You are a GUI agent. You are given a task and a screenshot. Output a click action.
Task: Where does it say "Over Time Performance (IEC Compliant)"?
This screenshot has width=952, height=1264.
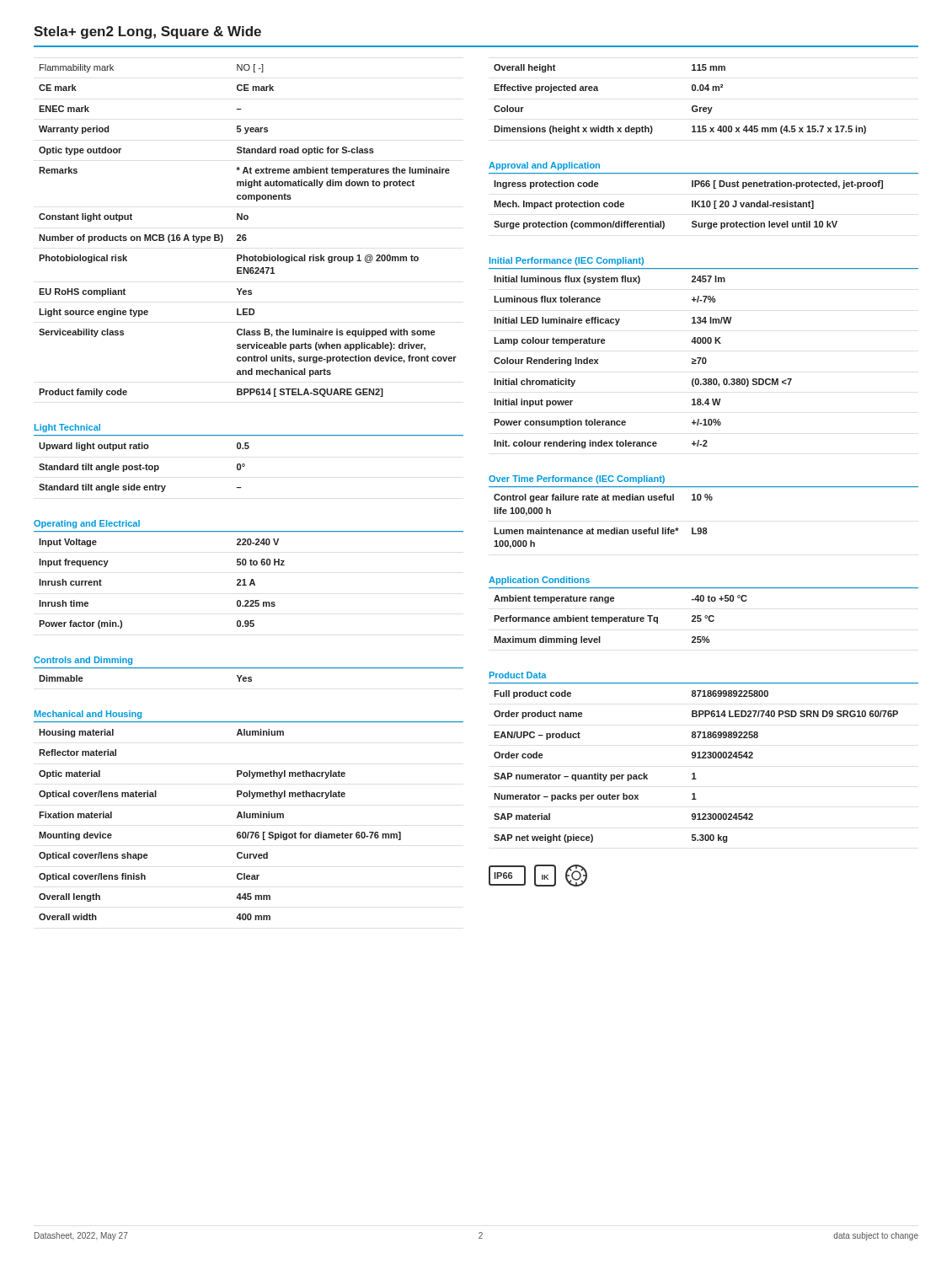pos(703,478)
